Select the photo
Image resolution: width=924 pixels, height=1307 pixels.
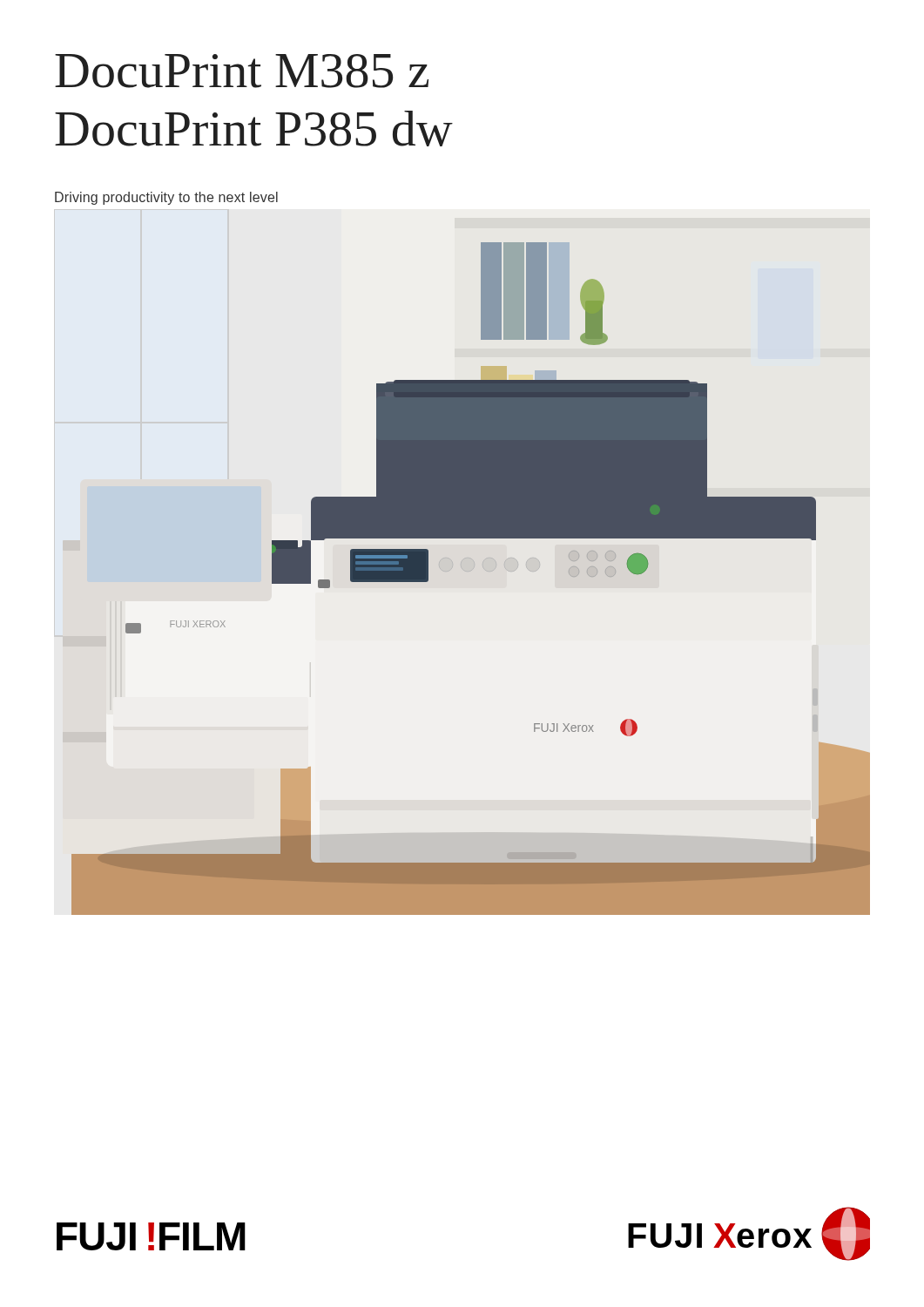click(462, 562)
